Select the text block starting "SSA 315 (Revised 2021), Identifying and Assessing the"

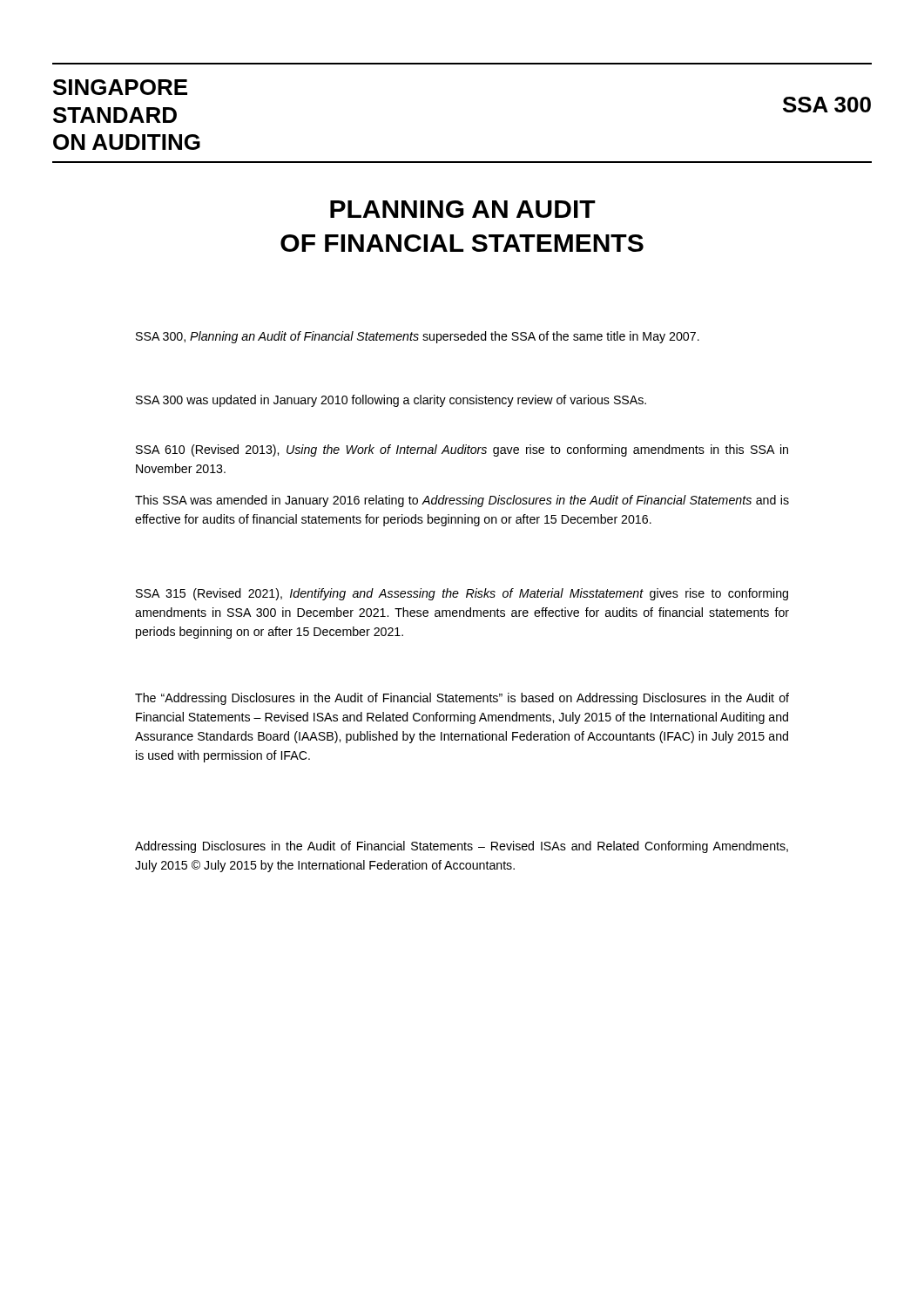click(x=462, y=613)
